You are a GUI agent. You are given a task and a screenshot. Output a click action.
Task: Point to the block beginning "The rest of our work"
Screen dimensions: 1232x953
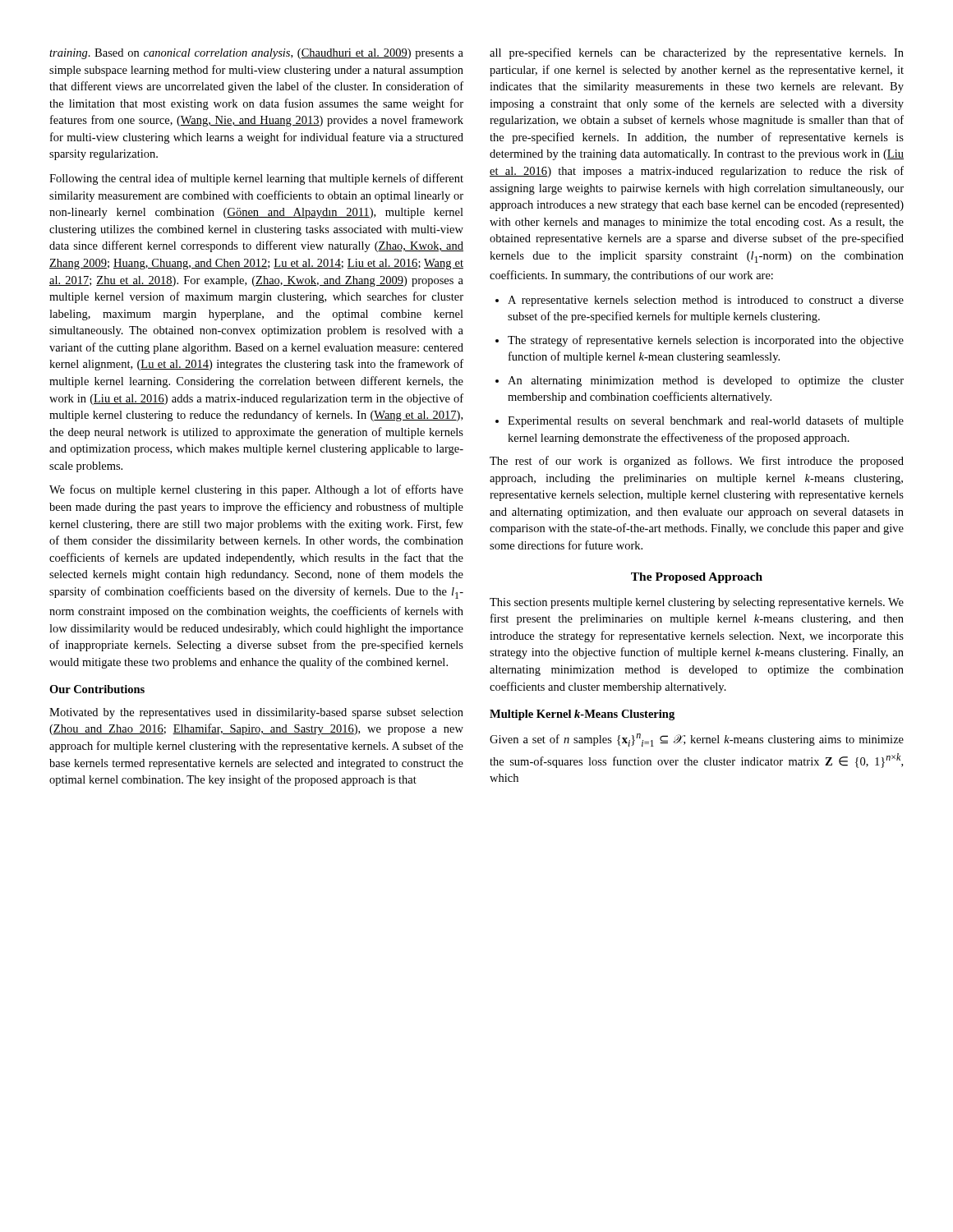[x=697, y=503]
